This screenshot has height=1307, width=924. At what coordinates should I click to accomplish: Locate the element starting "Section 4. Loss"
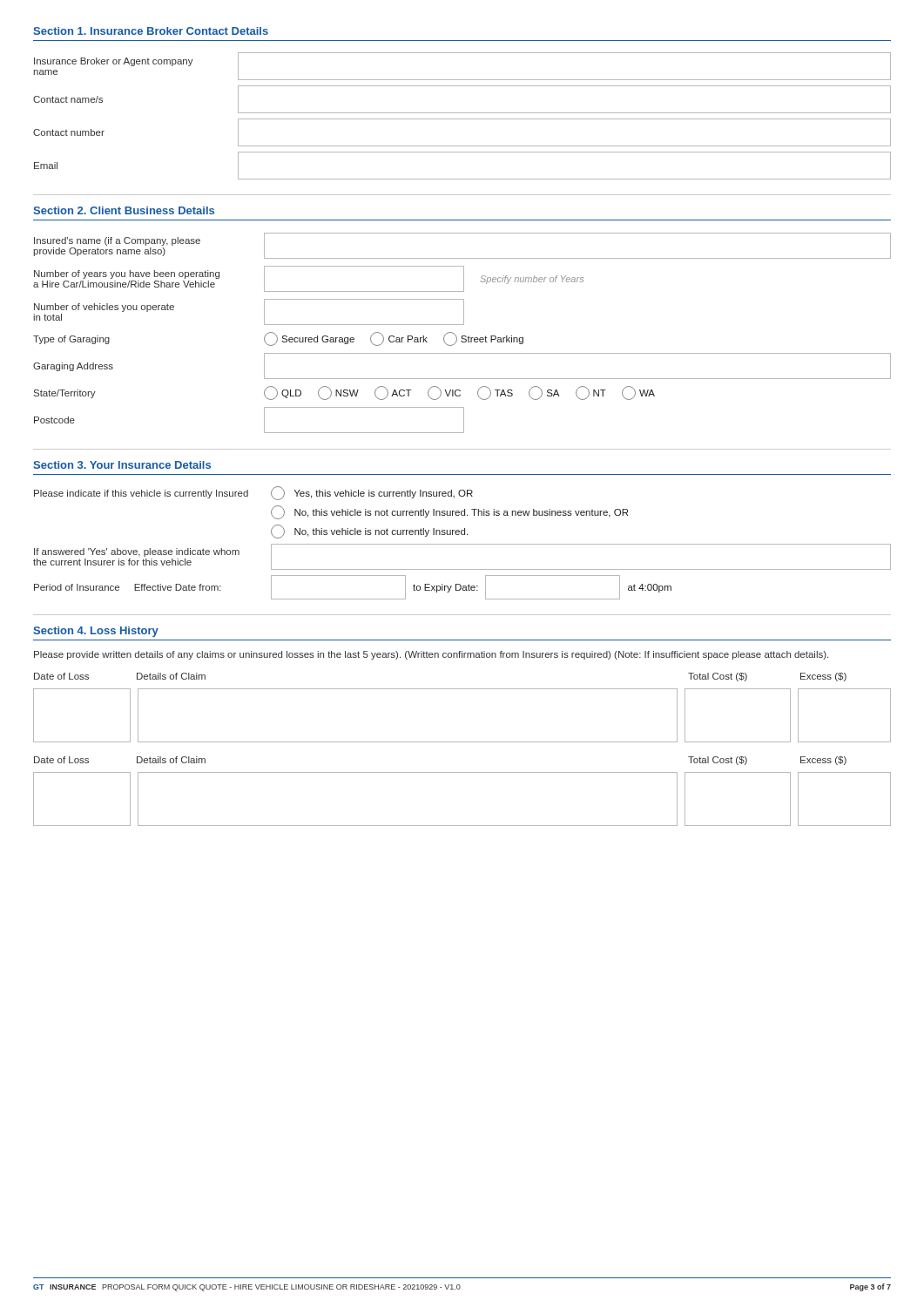tap(96, 630)
